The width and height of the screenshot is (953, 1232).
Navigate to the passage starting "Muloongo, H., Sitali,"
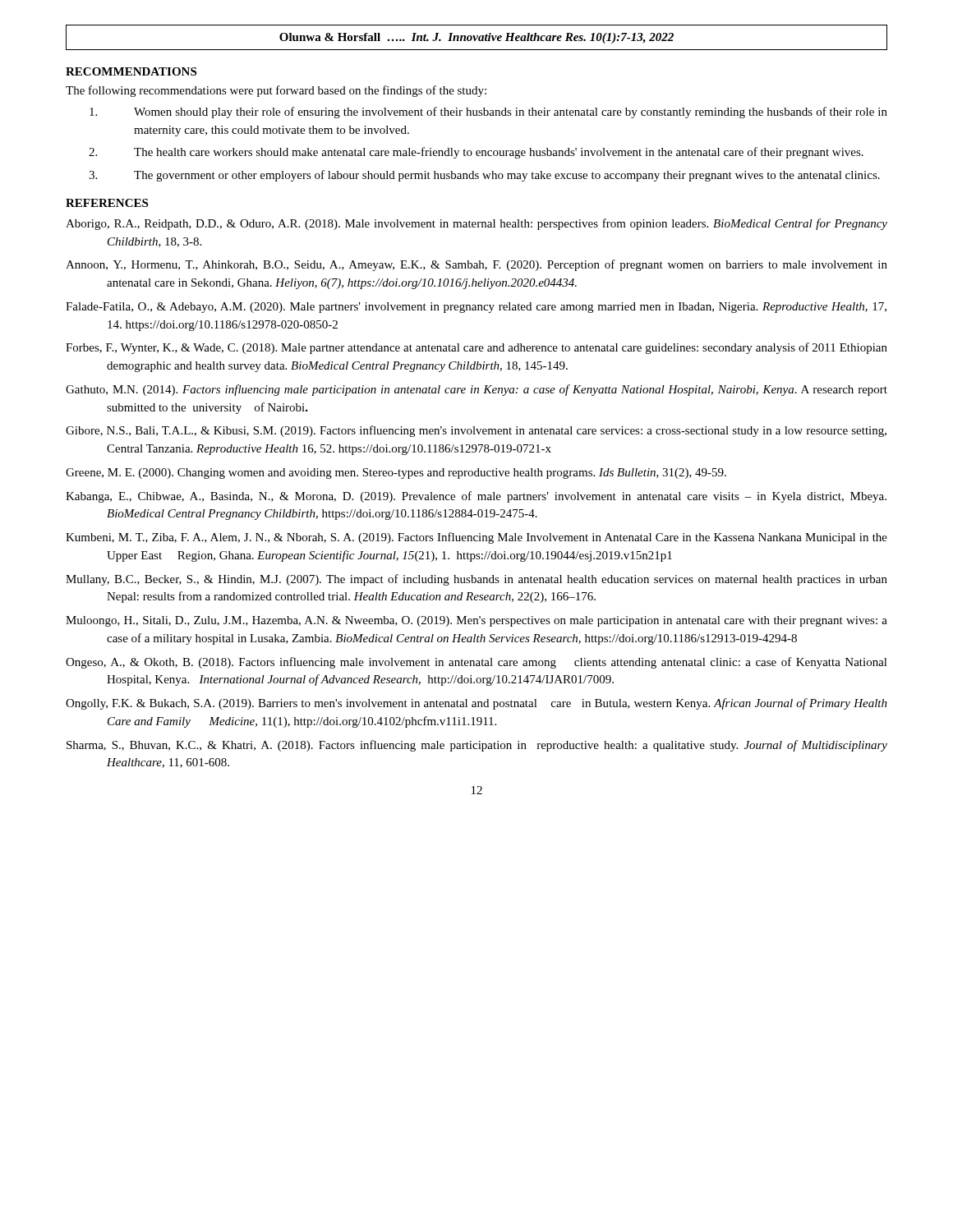tap(476, 629)
